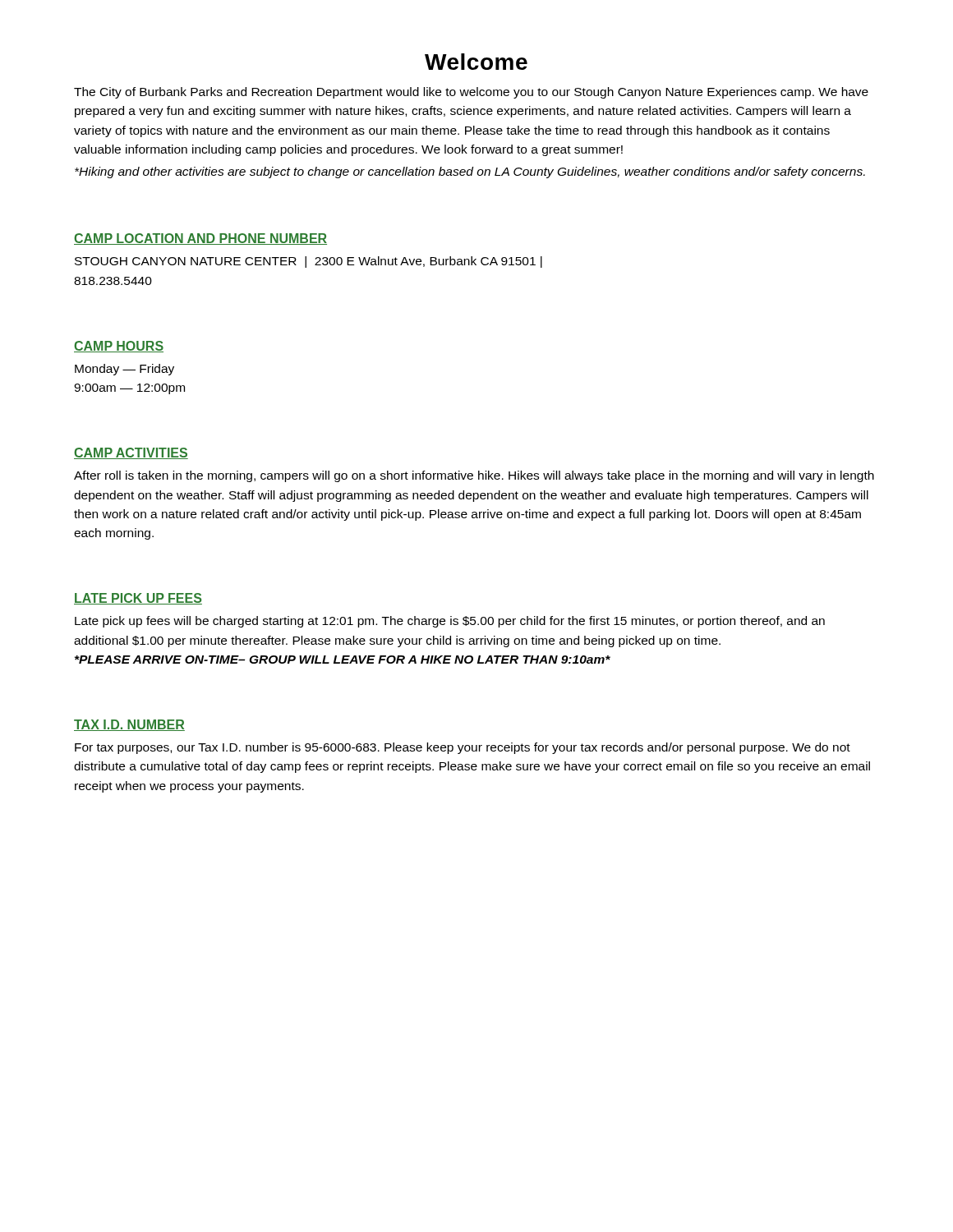953x1232 pixels.
Task: Click on the region starting "For tax purposes, our Tax I.D. number is"
Action: tap(472, 766)
